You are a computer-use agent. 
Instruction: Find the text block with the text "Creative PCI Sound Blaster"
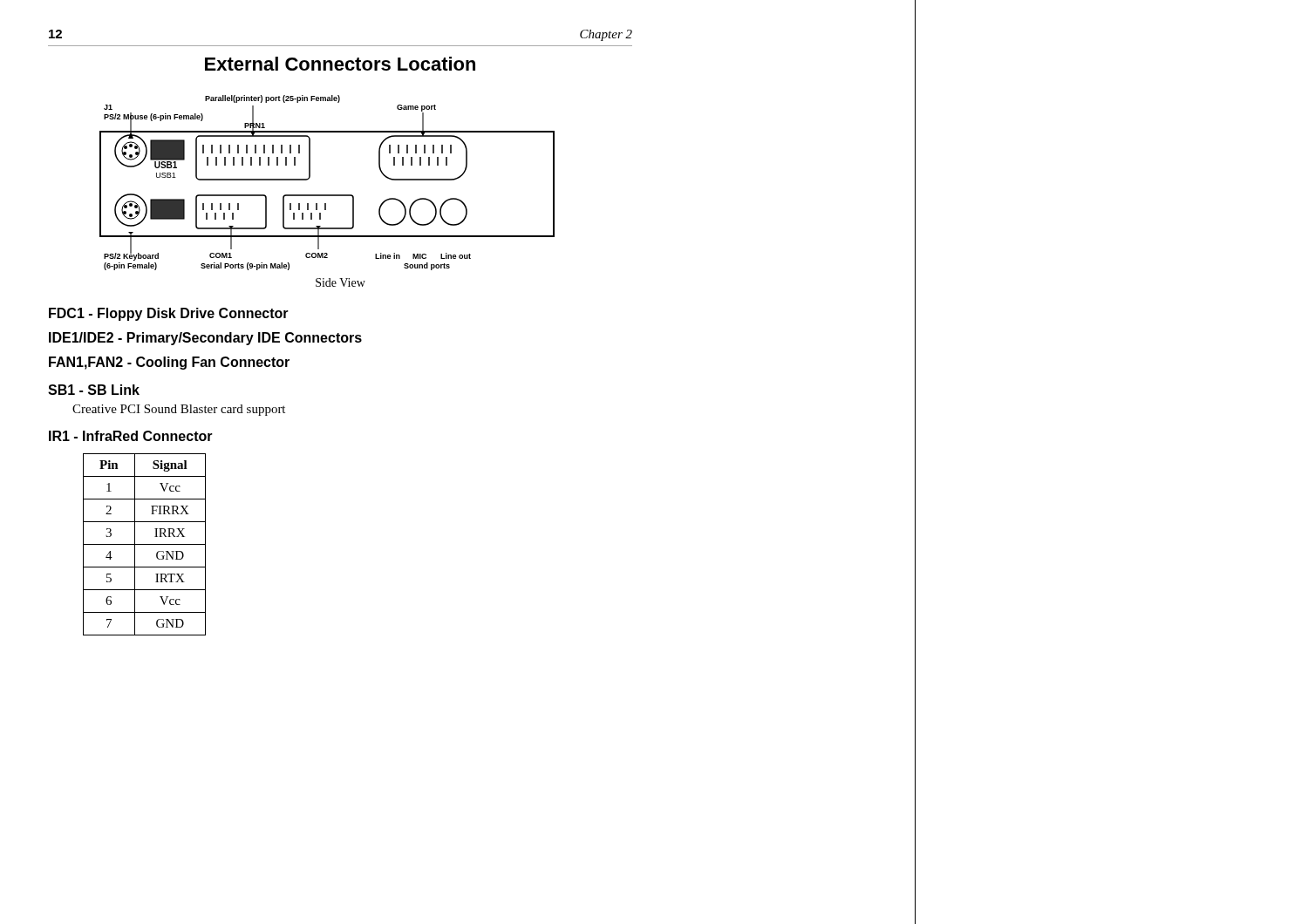click(x=179, y=409)
